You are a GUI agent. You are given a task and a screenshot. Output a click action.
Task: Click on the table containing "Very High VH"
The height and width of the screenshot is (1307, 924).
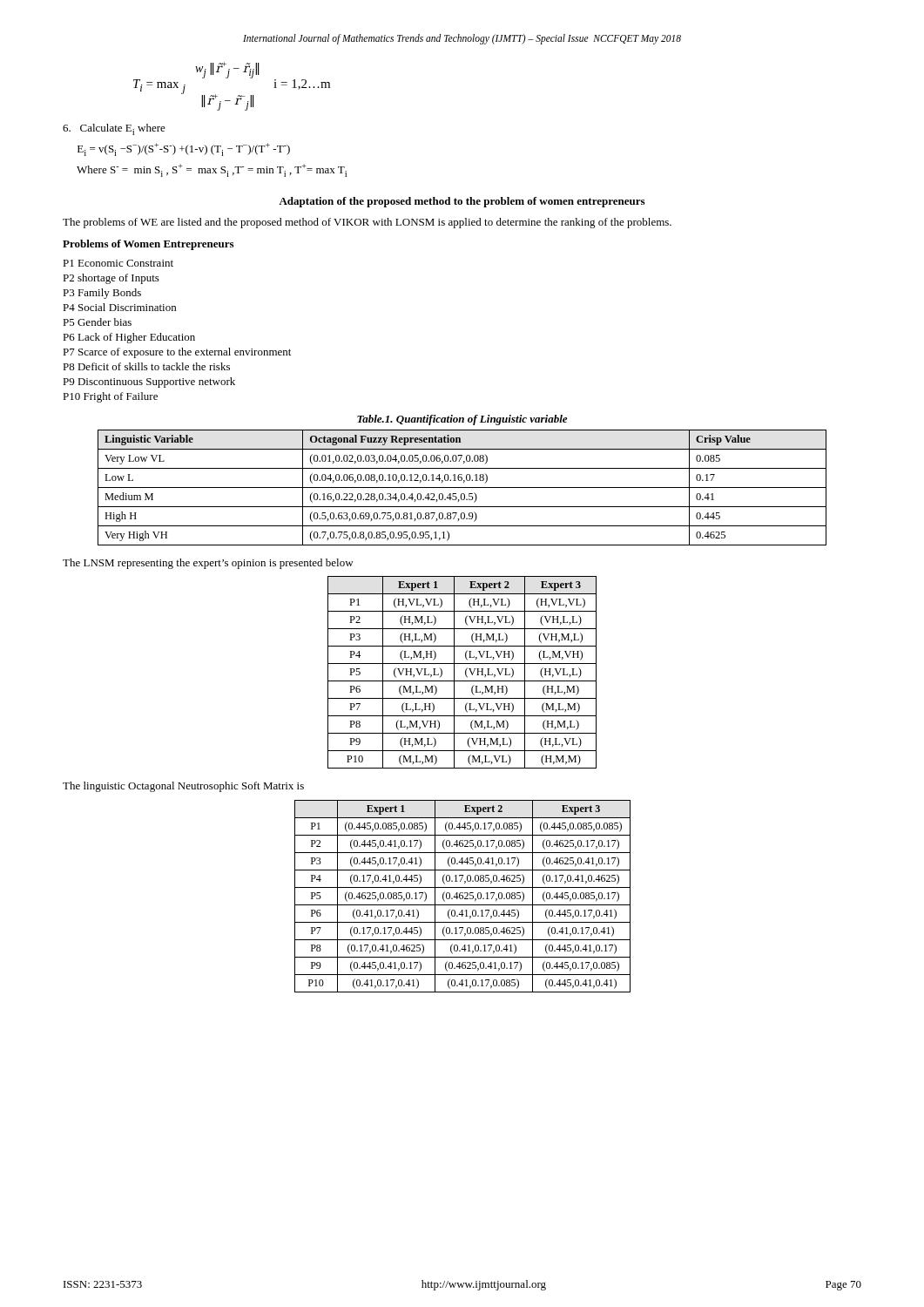[462, 487]
